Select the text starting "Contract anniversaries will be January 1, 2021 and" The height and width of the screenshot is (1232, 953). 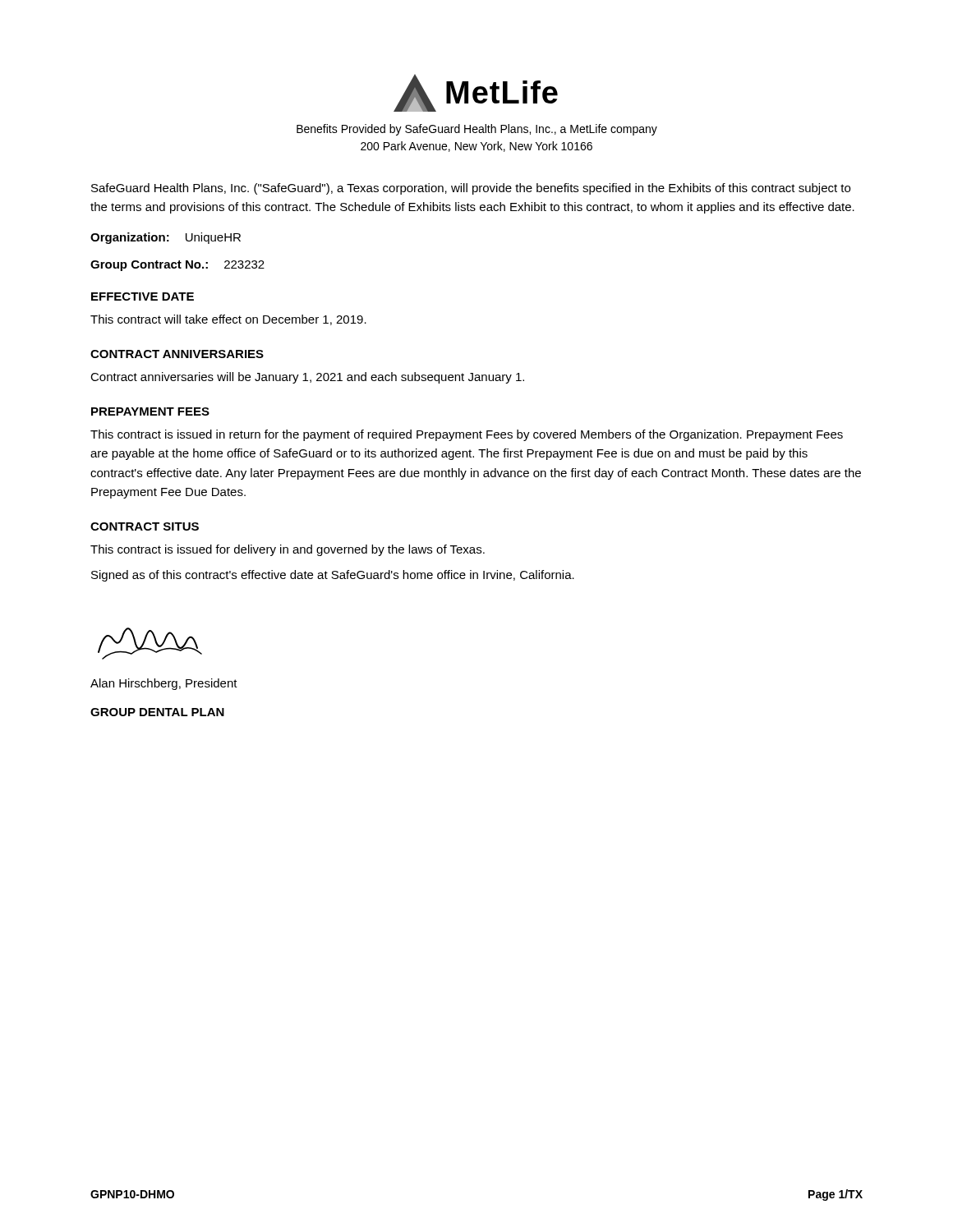point(308,376)
